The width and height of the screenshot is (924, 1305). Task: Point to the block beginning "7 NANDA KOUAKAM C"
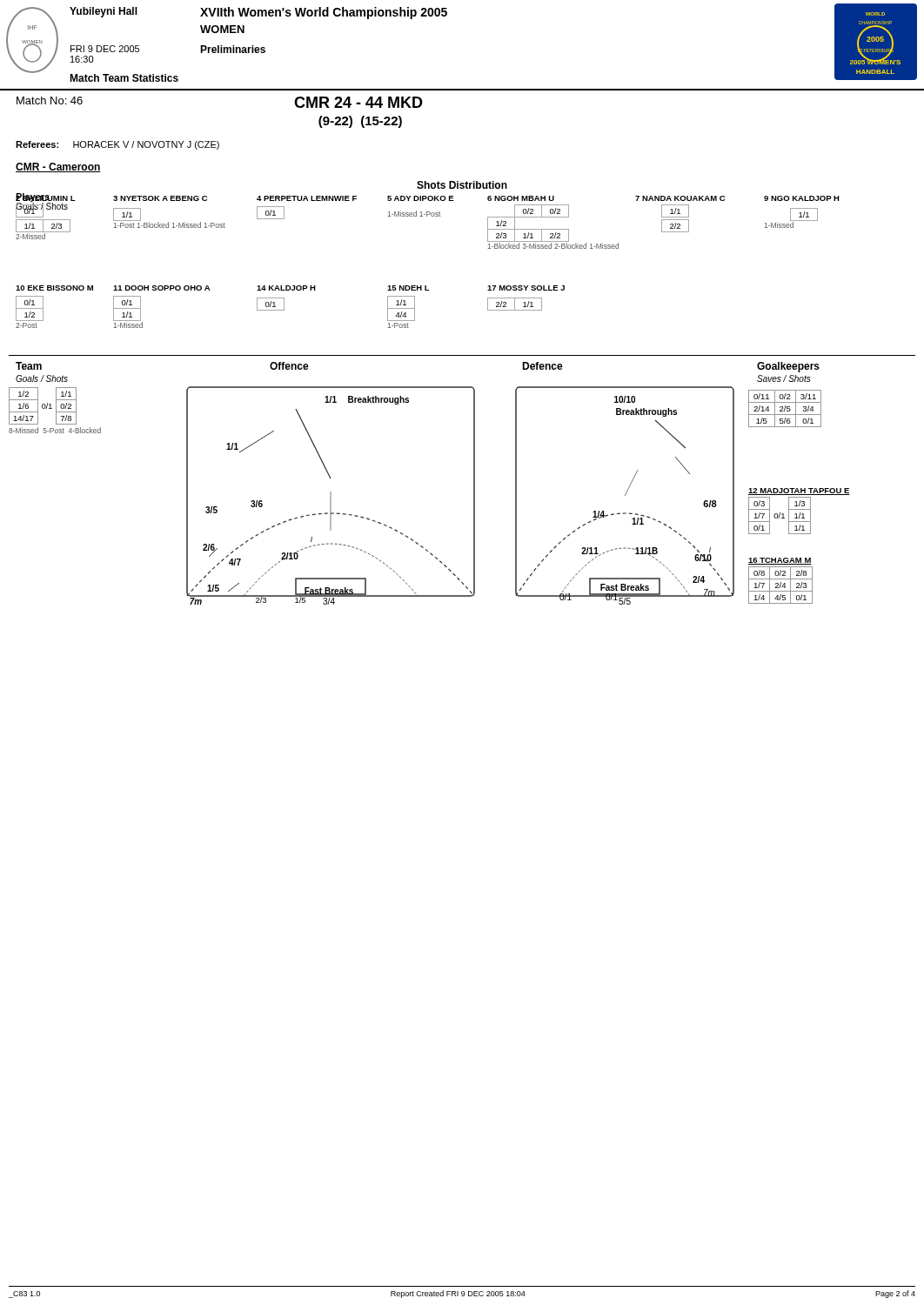click(x=680, y=213)
